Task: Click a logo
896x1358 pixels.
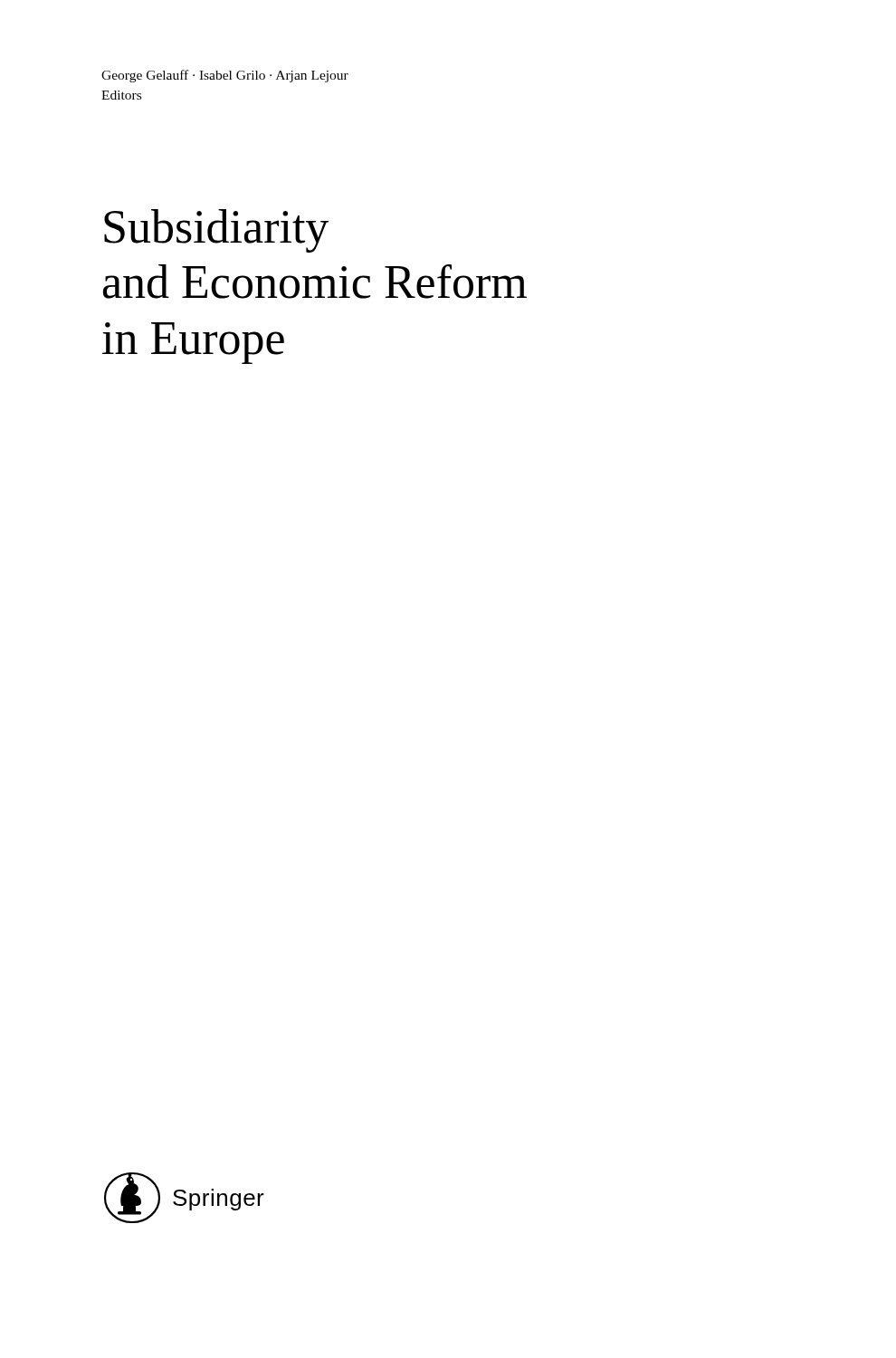Action: [183, 1198]
